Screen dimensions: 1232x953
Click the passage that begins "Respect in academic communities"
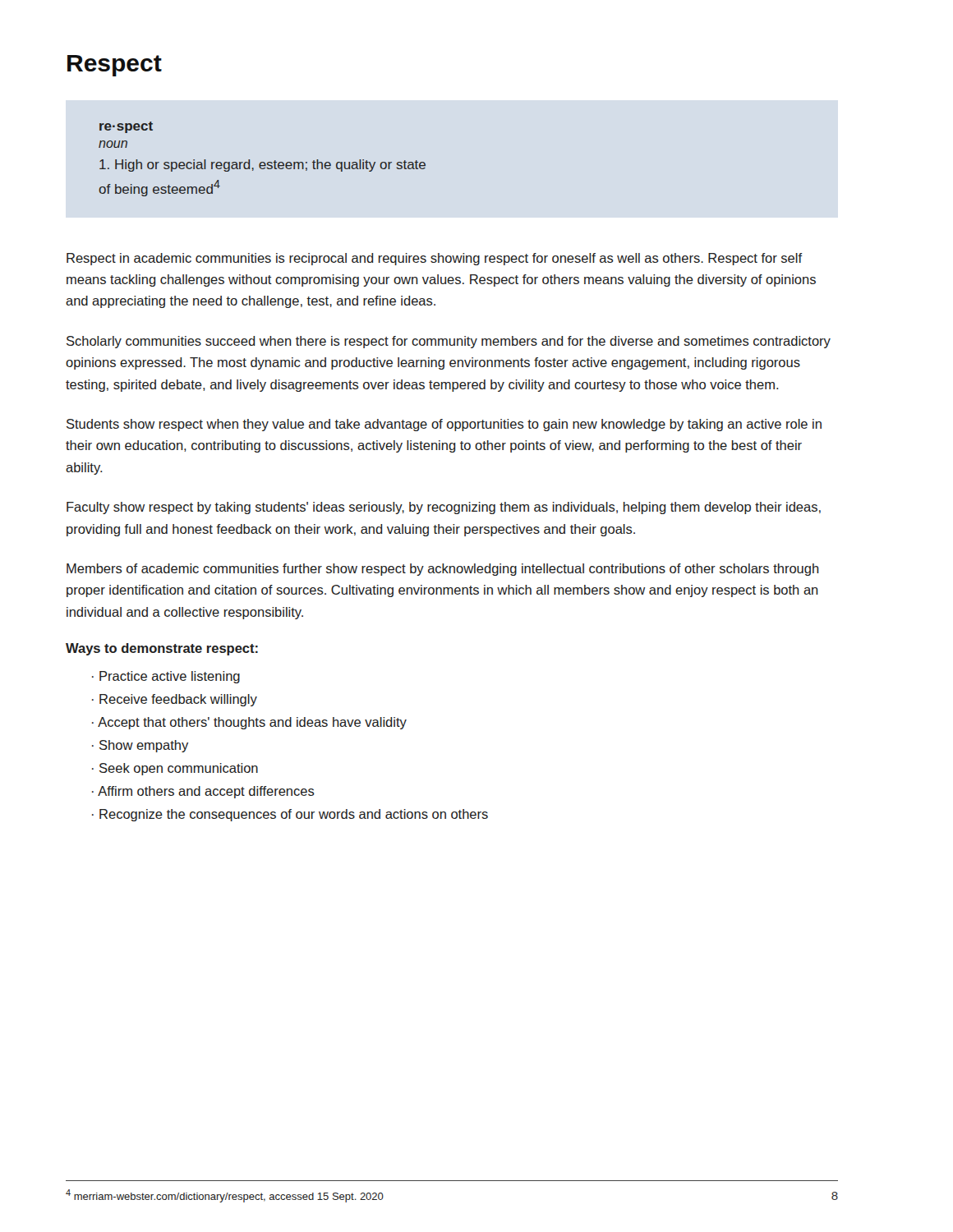[441, 279]
